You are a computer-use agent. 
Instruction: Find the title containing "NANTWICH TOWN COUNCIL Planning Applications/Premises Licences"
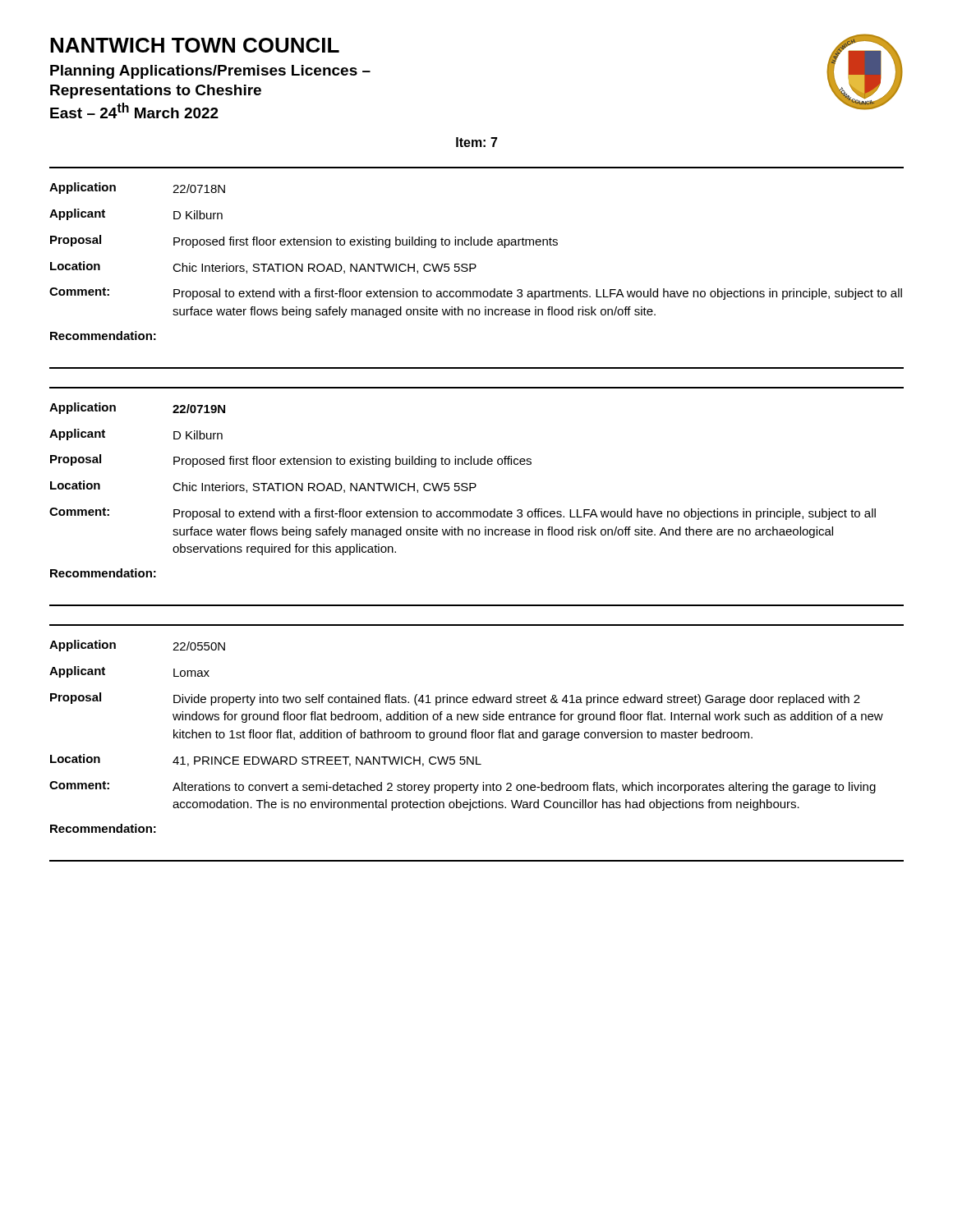pos(195,45)
